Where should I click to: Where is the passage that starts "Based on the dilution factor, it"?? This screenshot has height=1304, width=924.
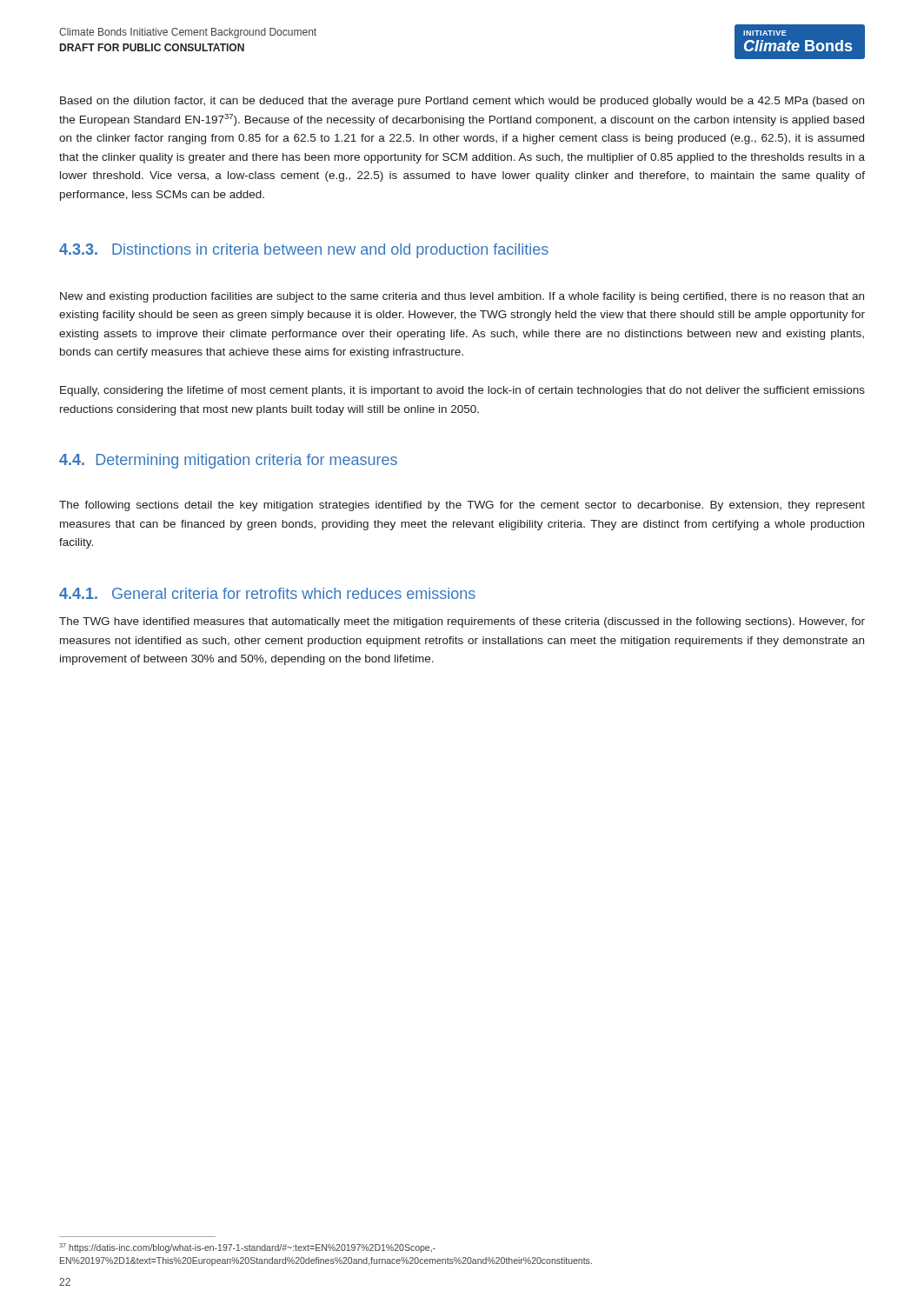point(462,147)
